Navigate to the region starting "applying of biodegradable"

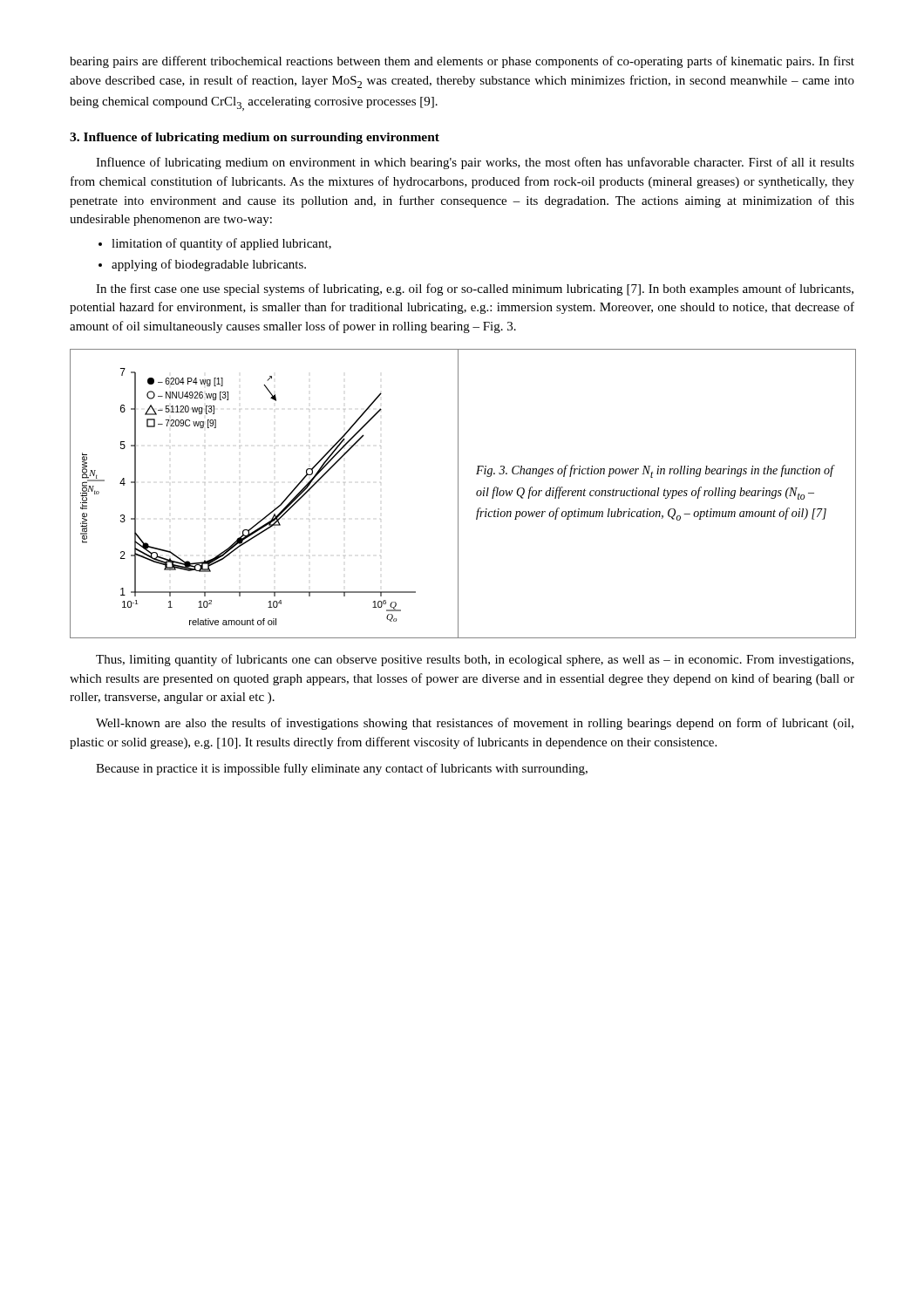pyautogui.click(x=209, y=264)
